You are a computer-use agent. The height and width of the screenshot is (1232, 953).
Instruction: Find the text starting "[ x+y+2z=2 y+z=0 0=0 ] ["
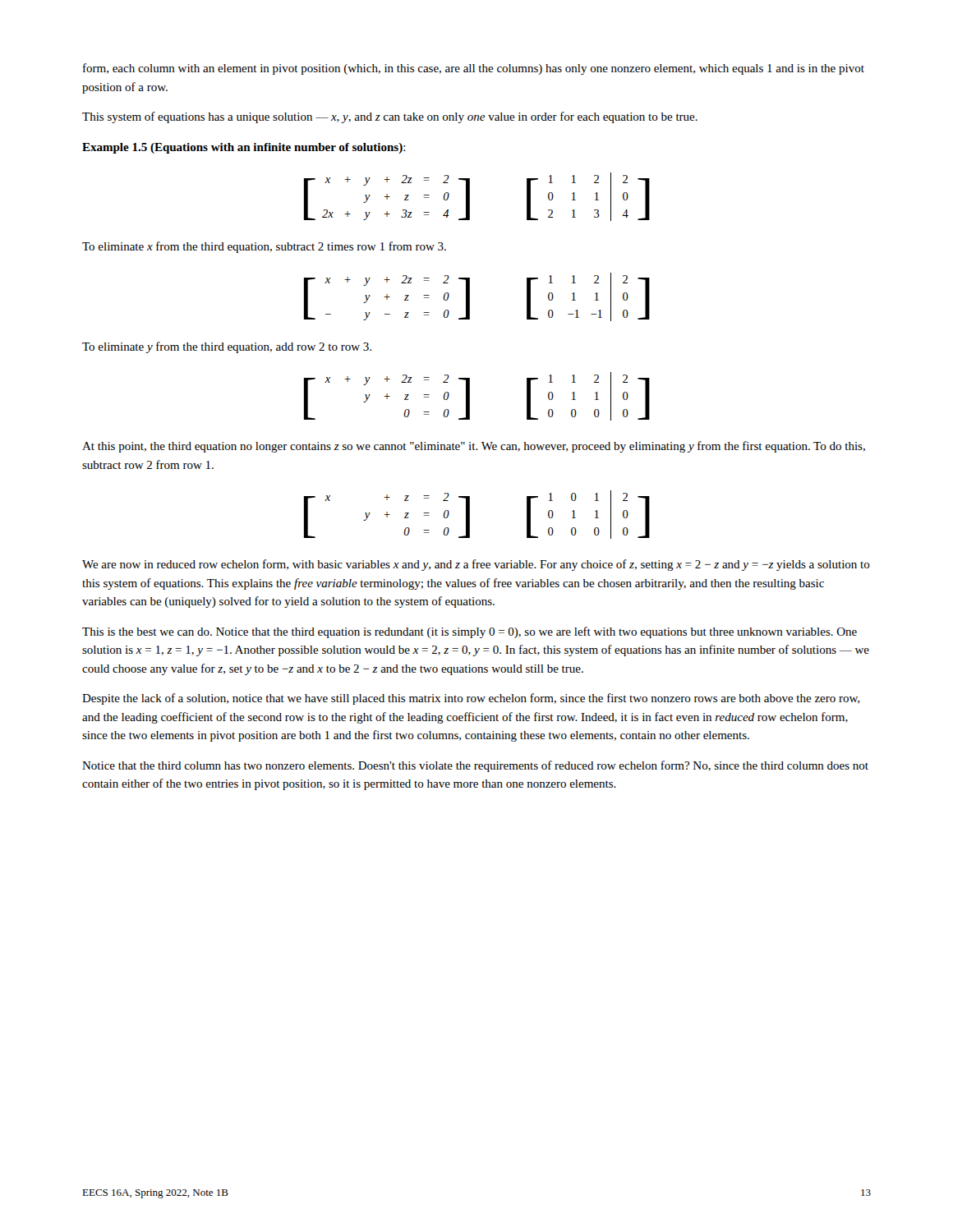pyautogui.click(x=476, y=396)
